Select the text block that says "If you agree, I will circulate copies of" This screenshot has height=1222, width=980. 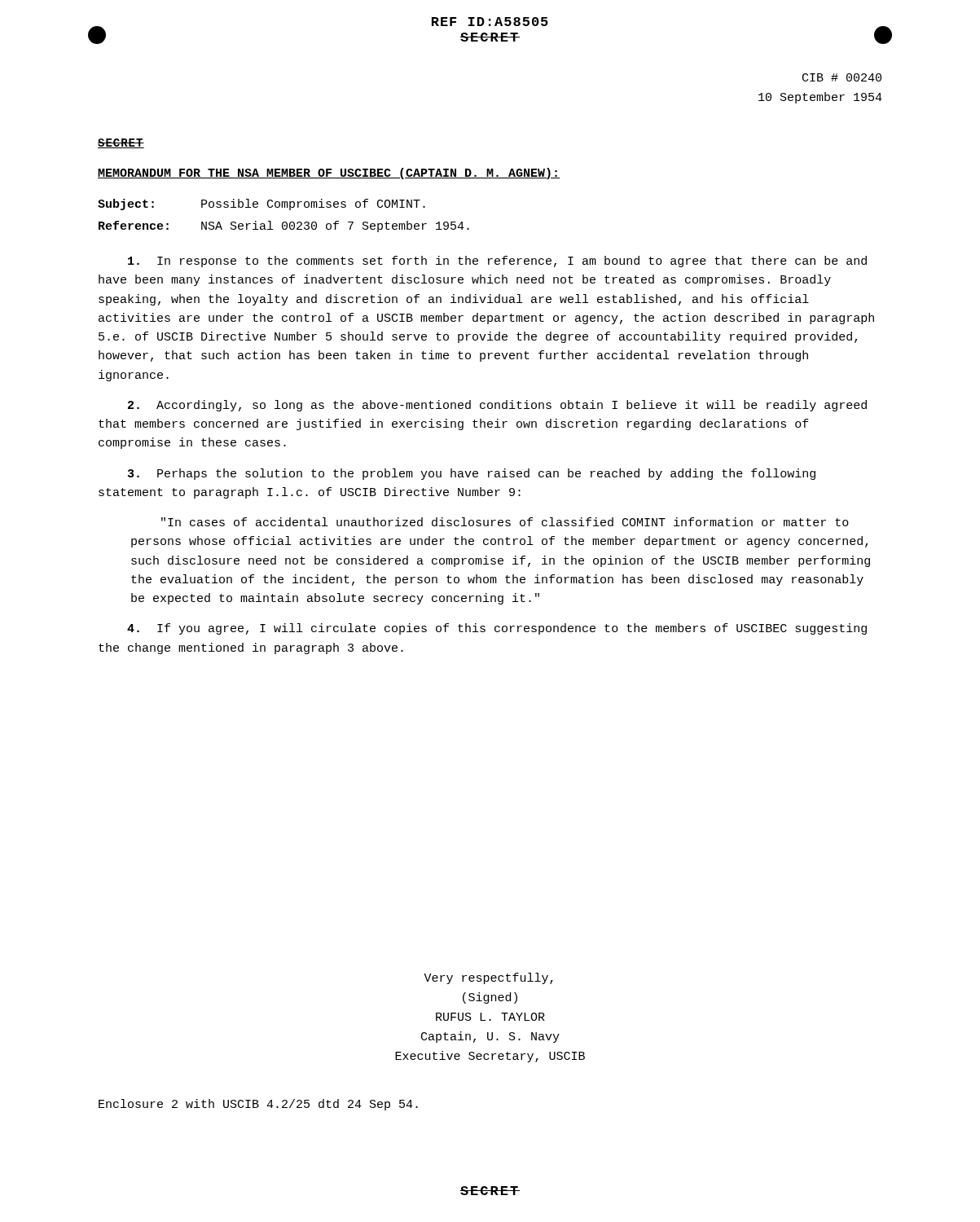[483, 639]
